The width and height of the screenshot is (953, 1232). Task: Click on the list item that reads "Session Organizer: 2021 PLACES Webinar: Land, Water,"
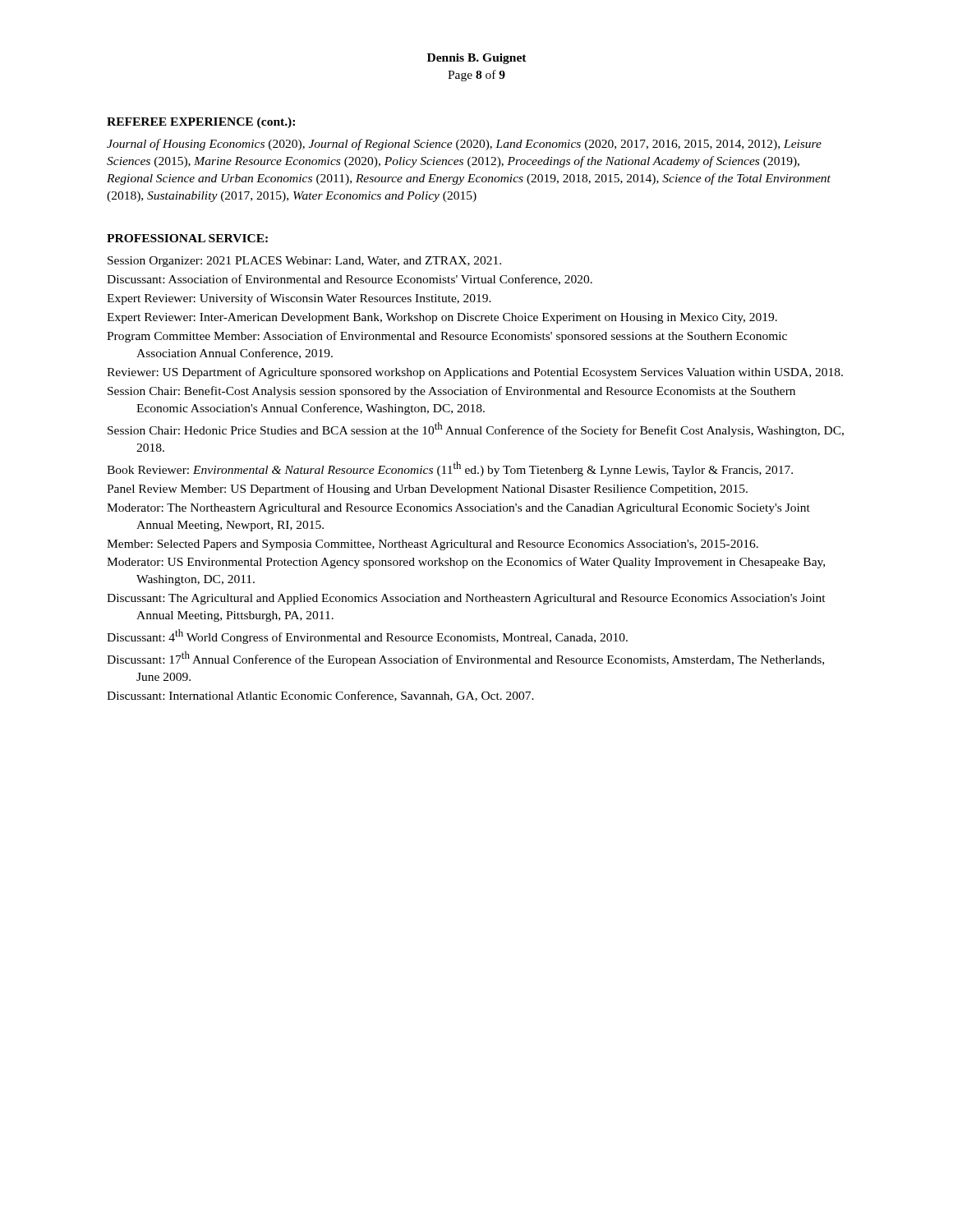304,260
